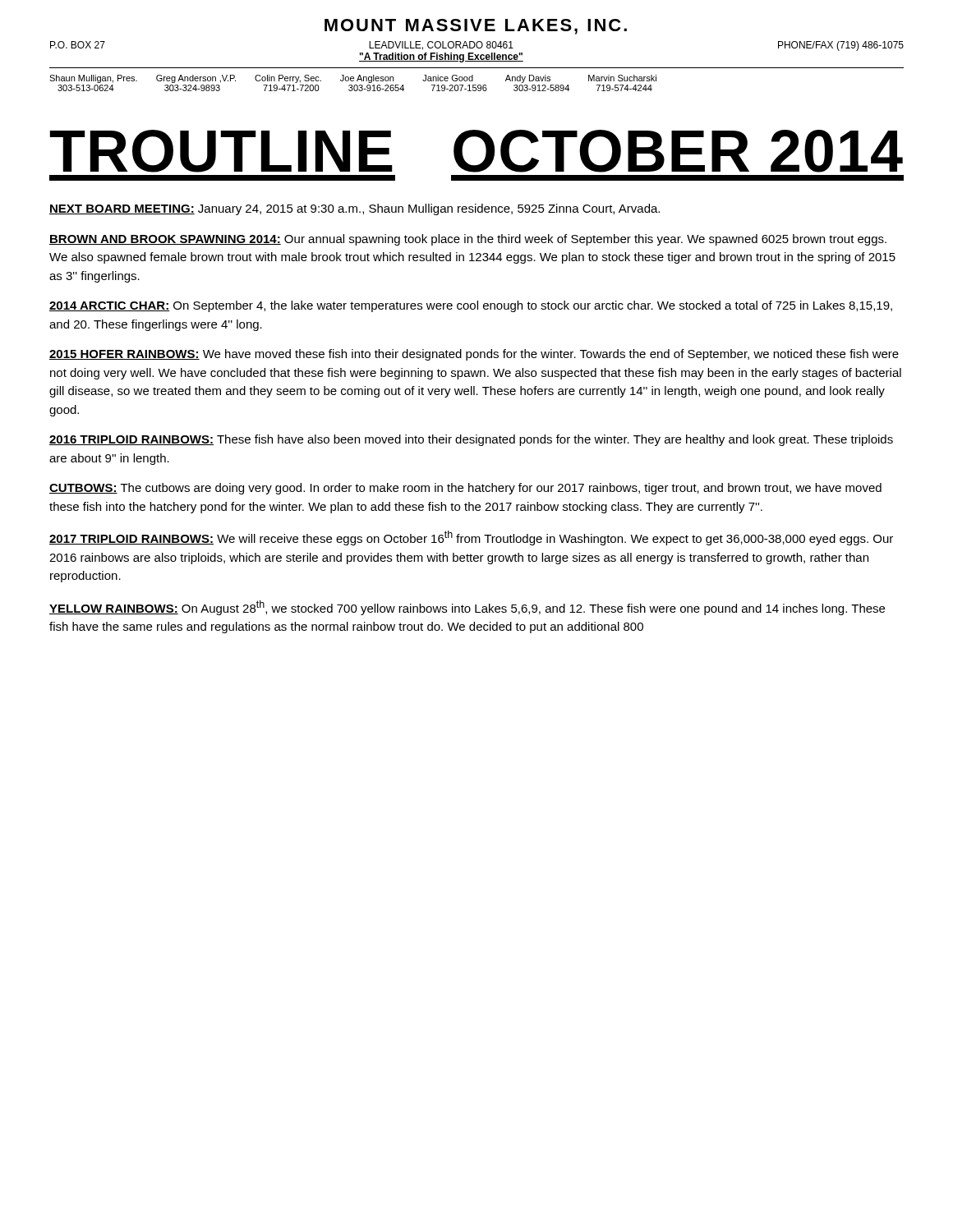Viewport: 953px width, 1232px height.
Task: Find the block on this page that starts "BROWN AND BROOK SPAWNING 2014:"
Action: (x=476, y=257)
